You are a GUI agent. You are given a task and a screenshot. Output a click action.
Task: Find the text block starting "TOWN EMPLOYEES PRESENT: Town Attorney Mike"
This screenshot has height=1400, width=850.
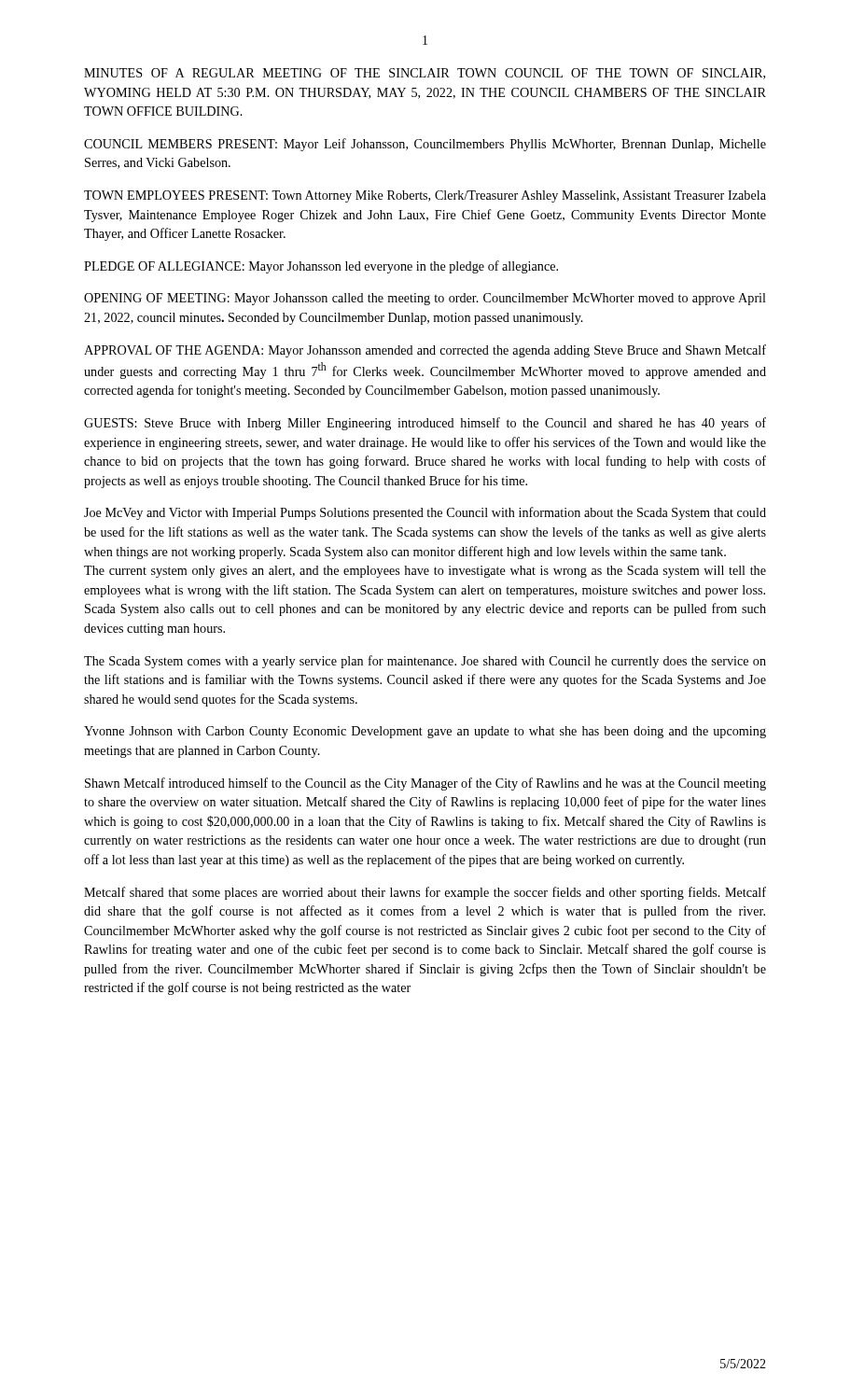(x=425, y=214)
